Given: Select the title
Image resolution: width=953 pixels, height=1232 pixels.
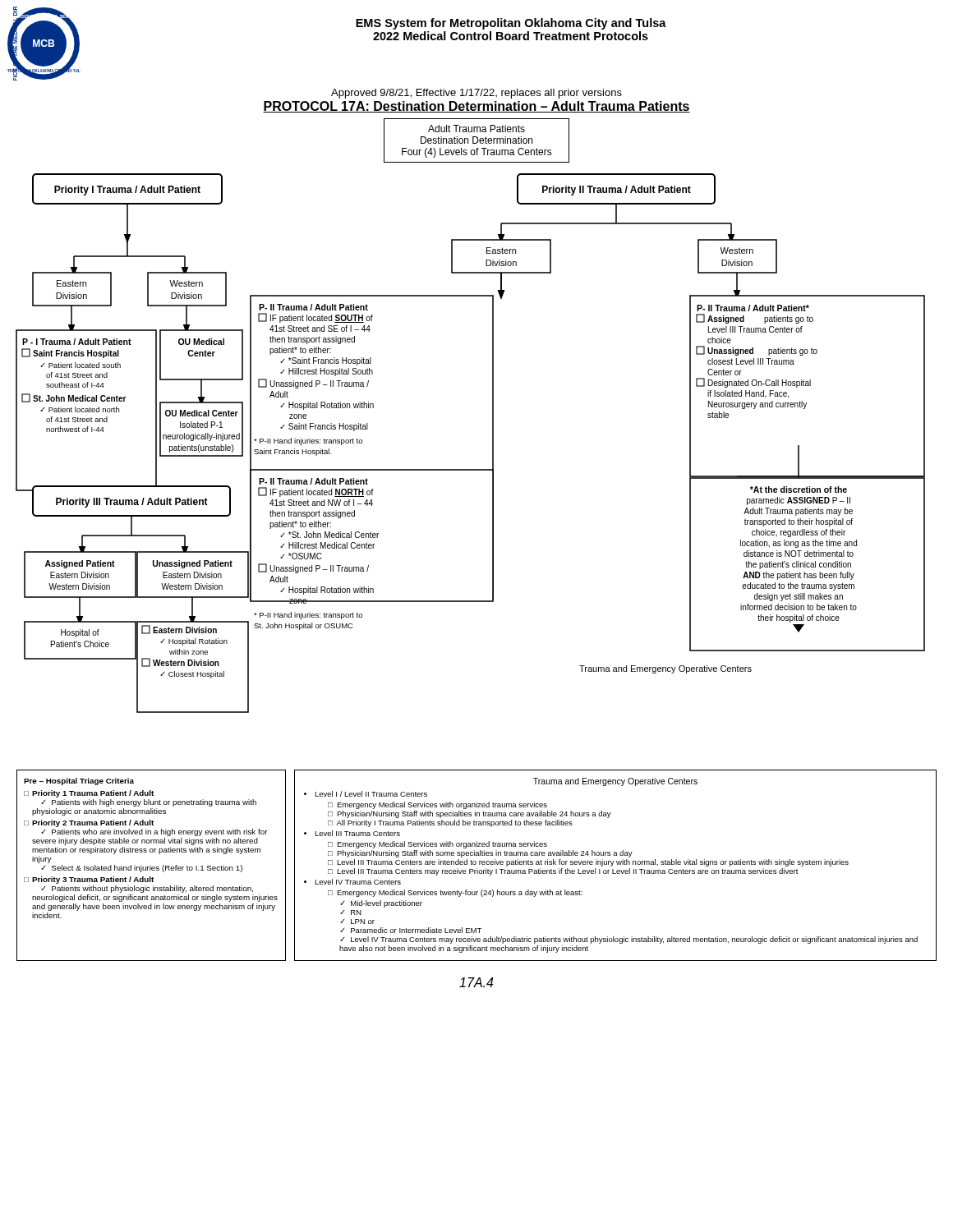Looking at the screenshot, I should pyautogui.click(x=476, y=106).
